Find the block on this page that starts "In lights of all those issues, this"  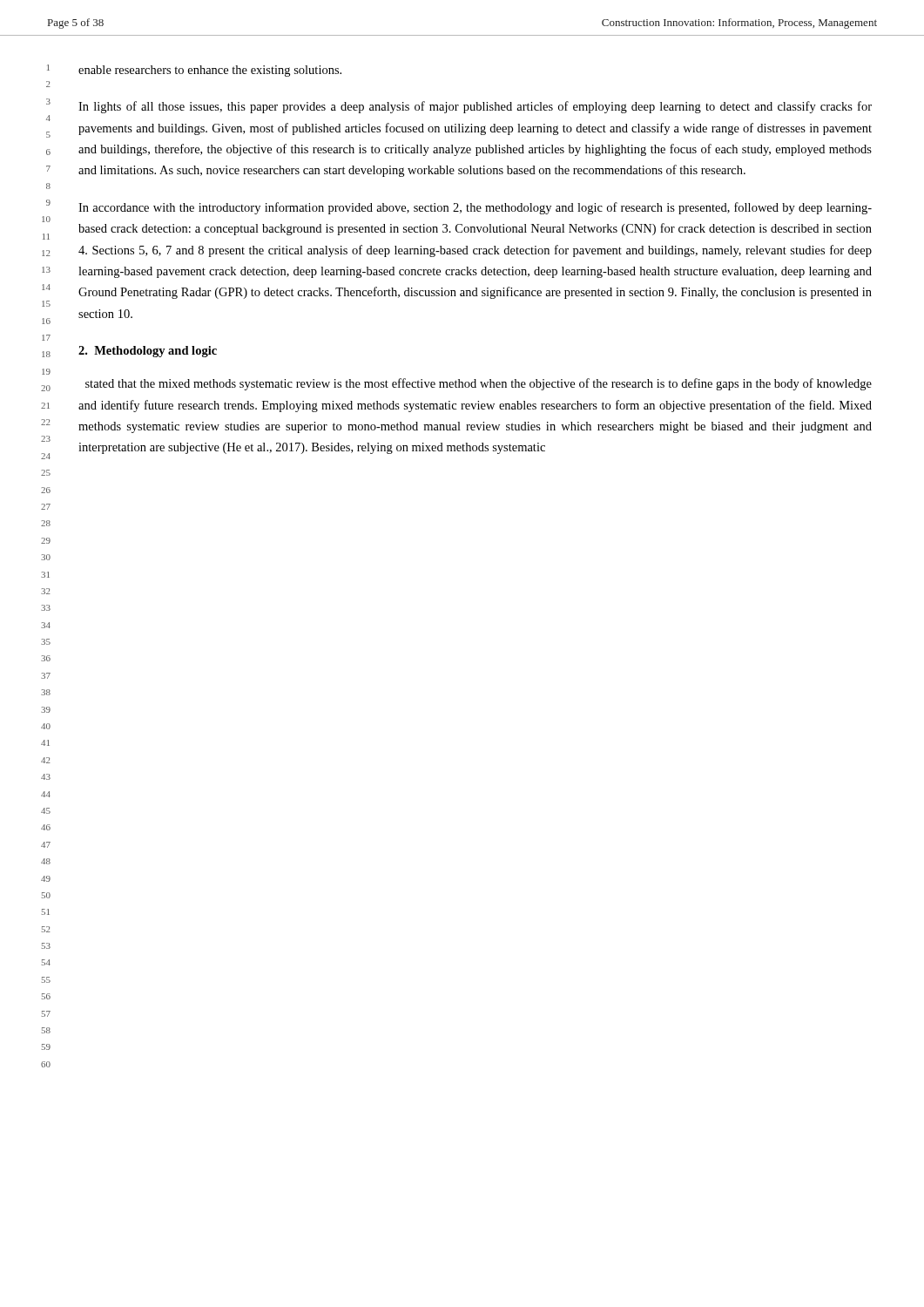(475, 138)
